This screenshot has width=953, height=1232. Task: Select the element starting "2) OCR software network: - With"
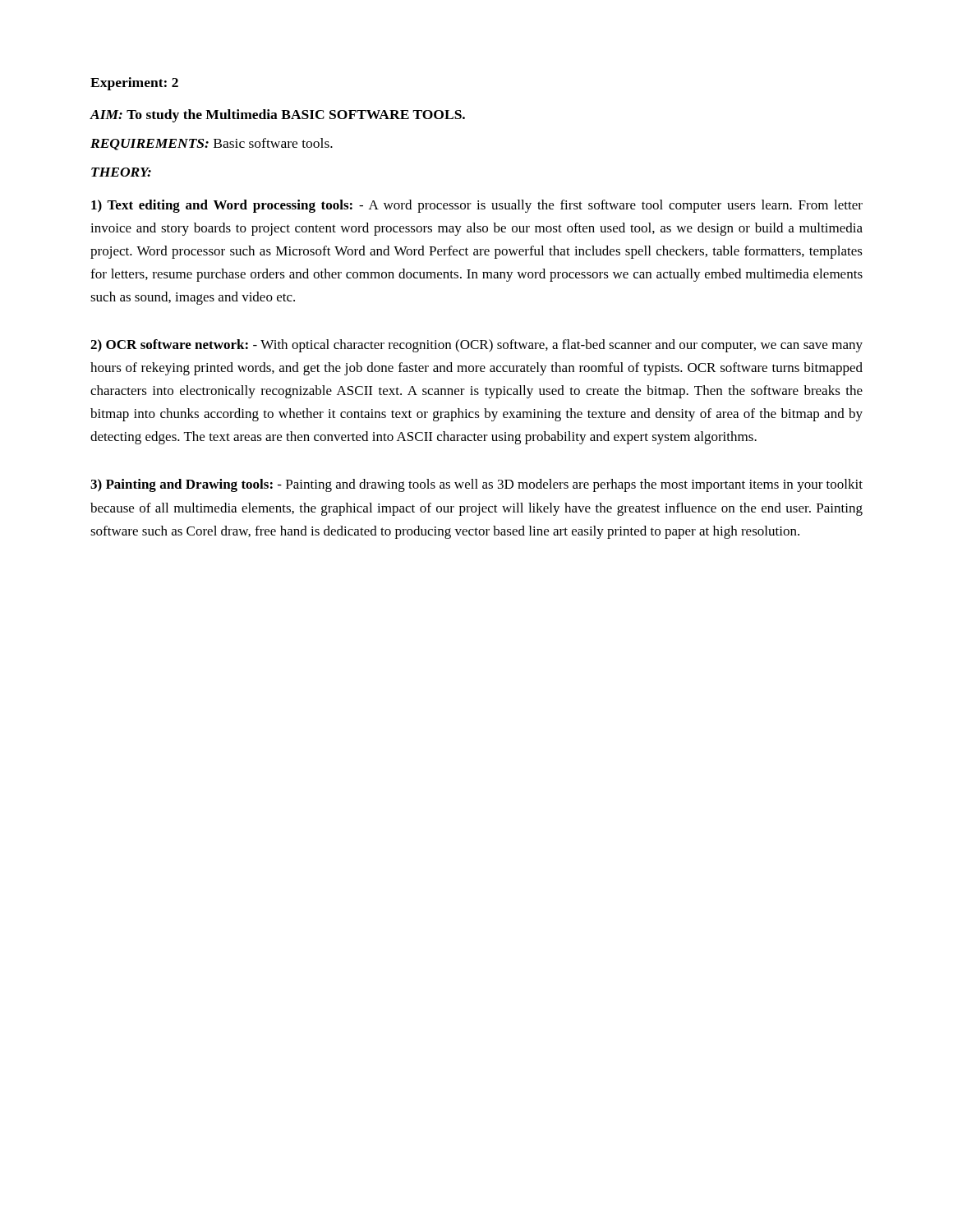476,391
